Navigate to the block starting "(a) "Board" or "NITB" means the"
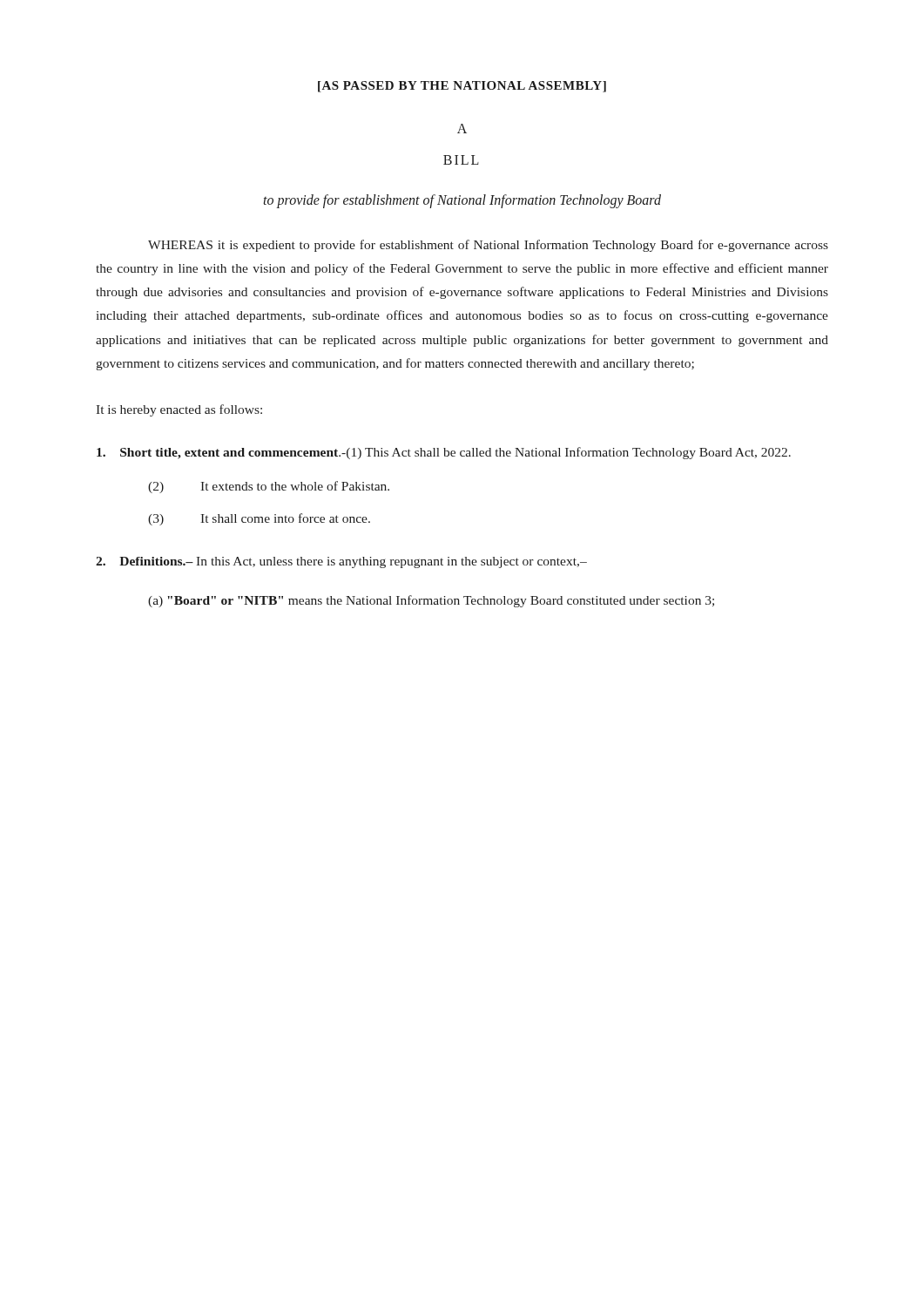The image size is (924, 1307). tap(432, 600)
